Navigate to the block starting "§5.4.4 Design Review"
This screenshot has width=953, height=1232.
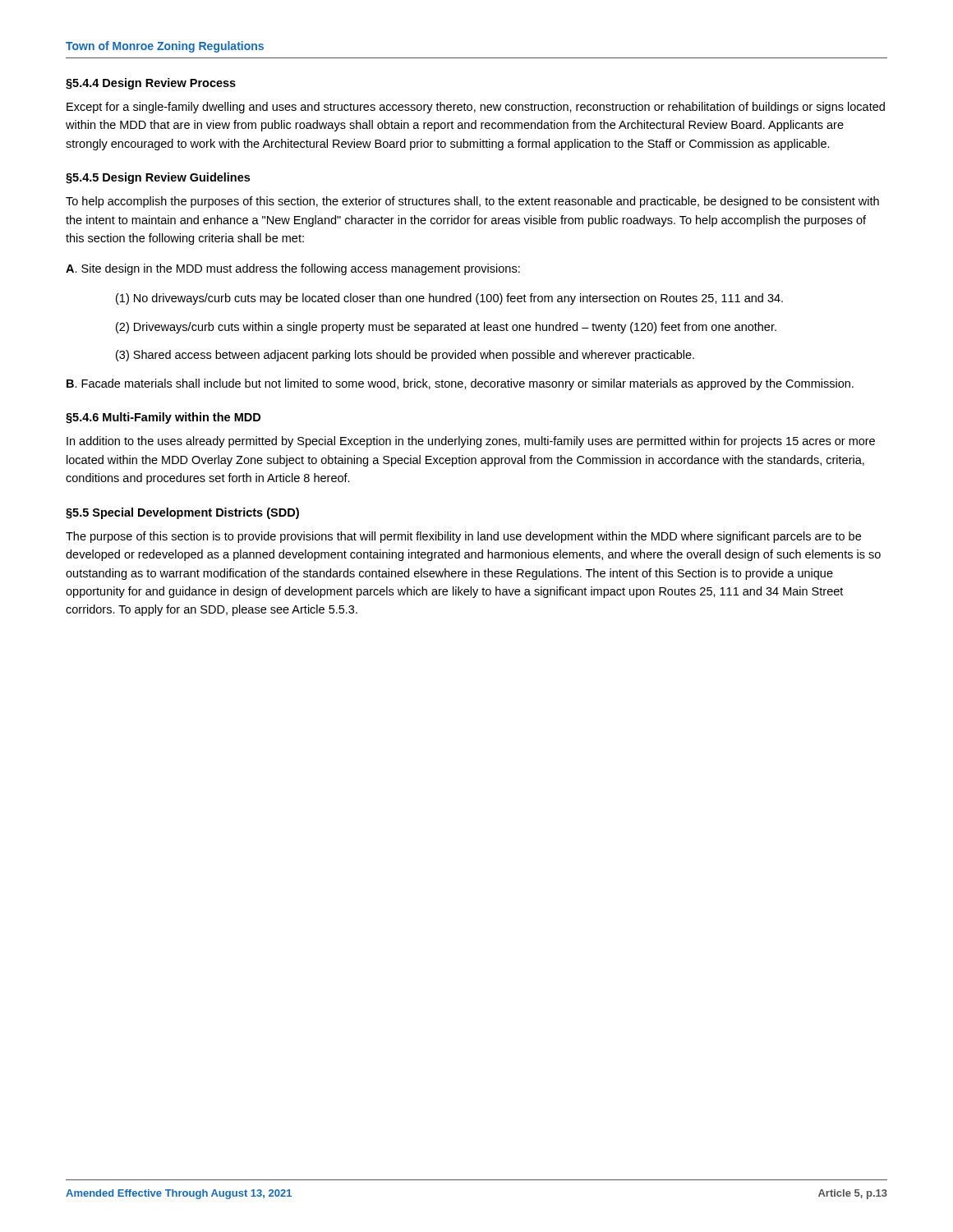pos(151,83)
